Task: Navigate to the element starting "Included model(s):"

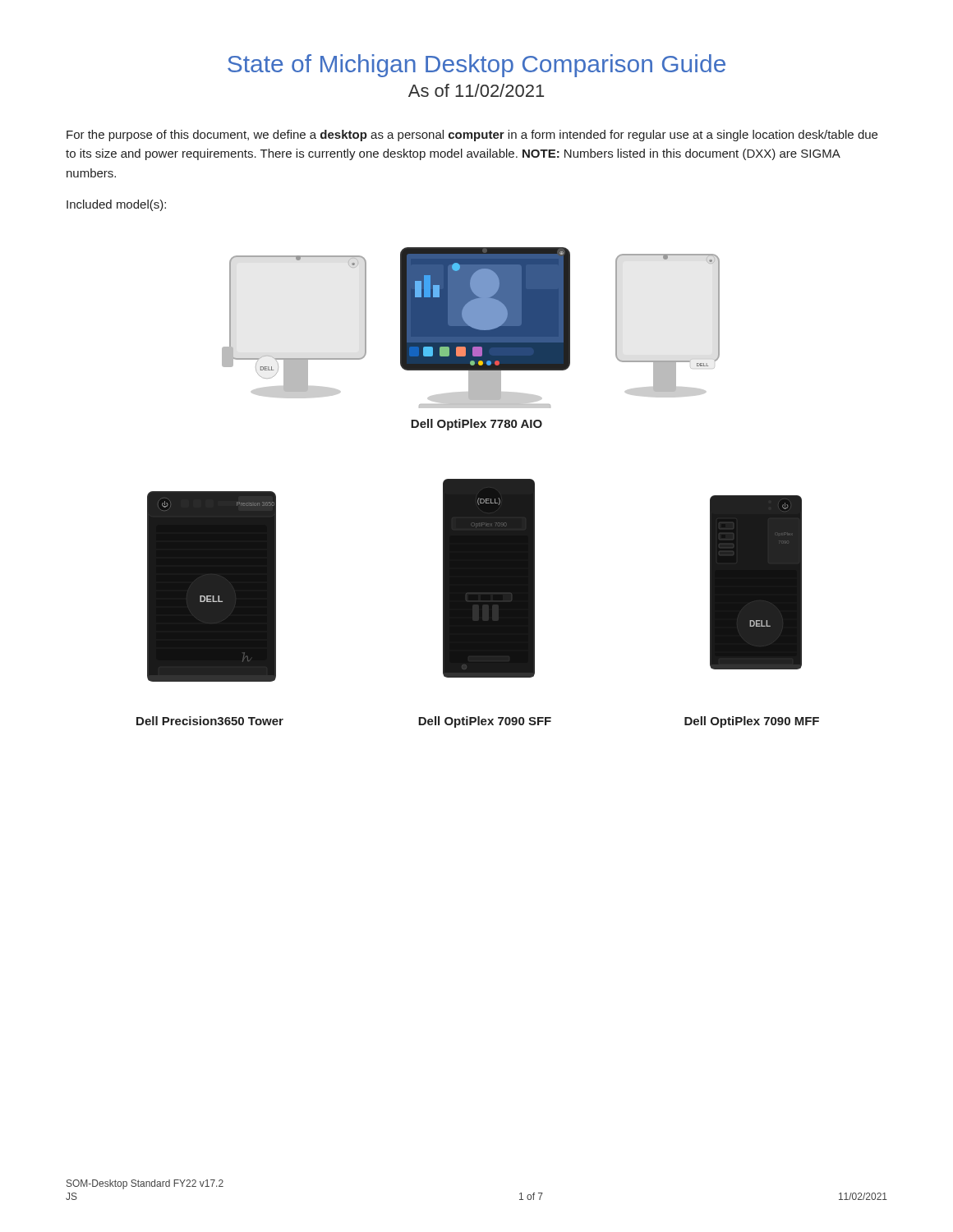Action: click(x=116, y=204)
